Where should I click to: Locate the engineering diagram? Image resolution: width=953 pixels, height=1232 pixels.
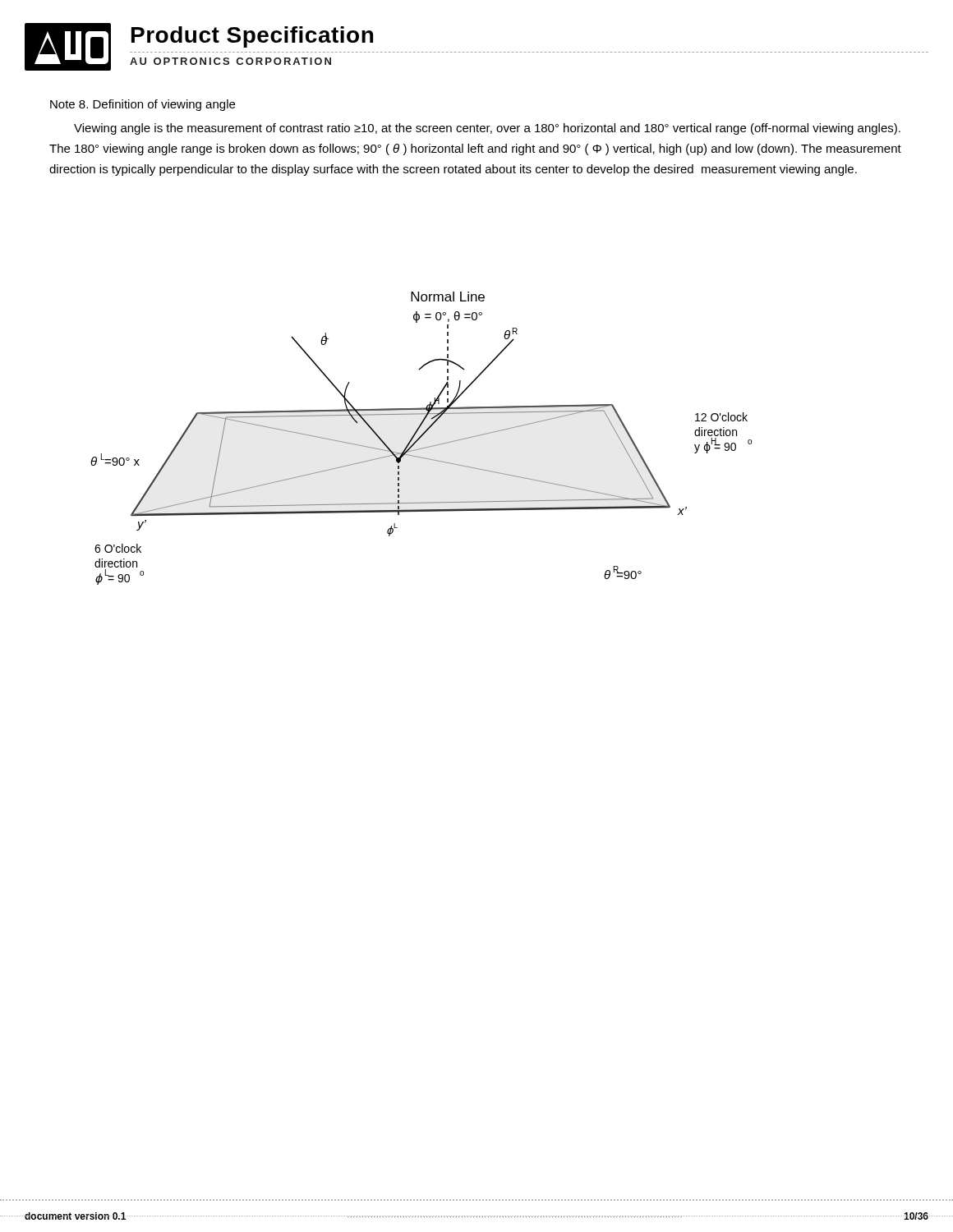[476, 460]
